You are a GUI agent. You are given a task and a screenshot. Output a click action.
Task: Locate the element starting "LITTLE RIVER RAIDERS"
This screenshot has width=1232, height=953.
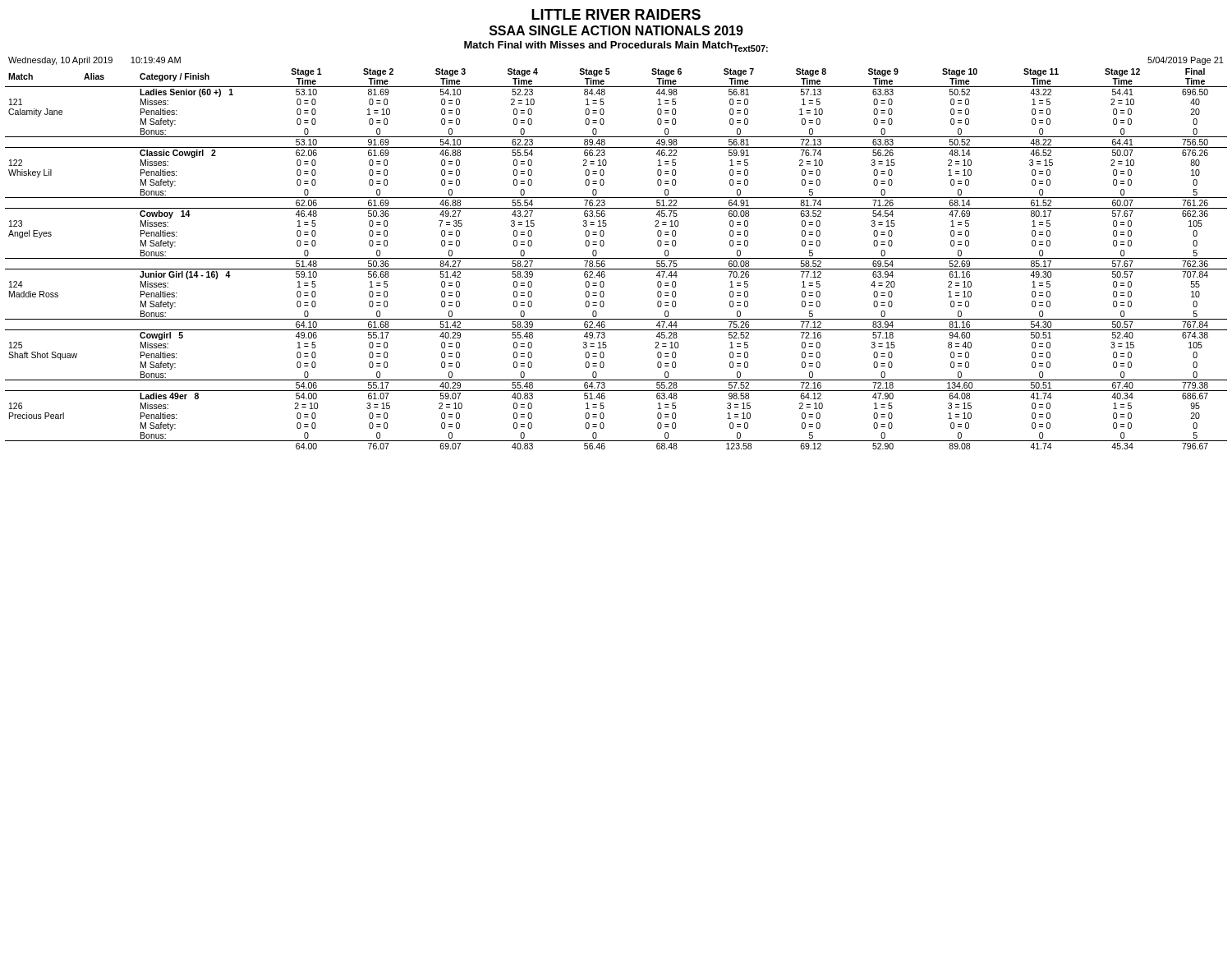tap(616, 30)
